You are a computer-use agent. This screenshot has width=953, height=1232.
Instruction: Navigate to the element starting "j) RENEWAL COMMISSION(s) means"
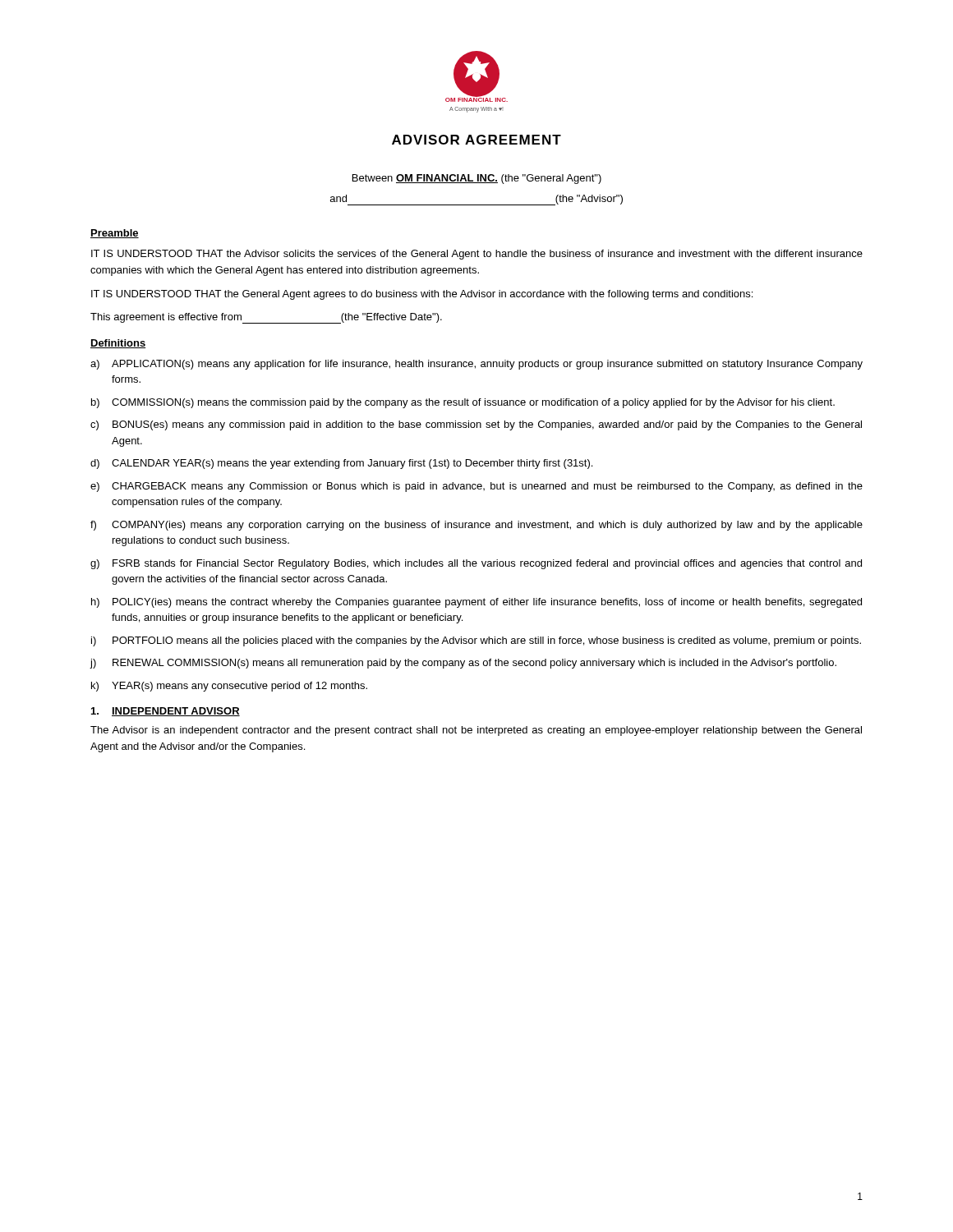coord(476,663)
